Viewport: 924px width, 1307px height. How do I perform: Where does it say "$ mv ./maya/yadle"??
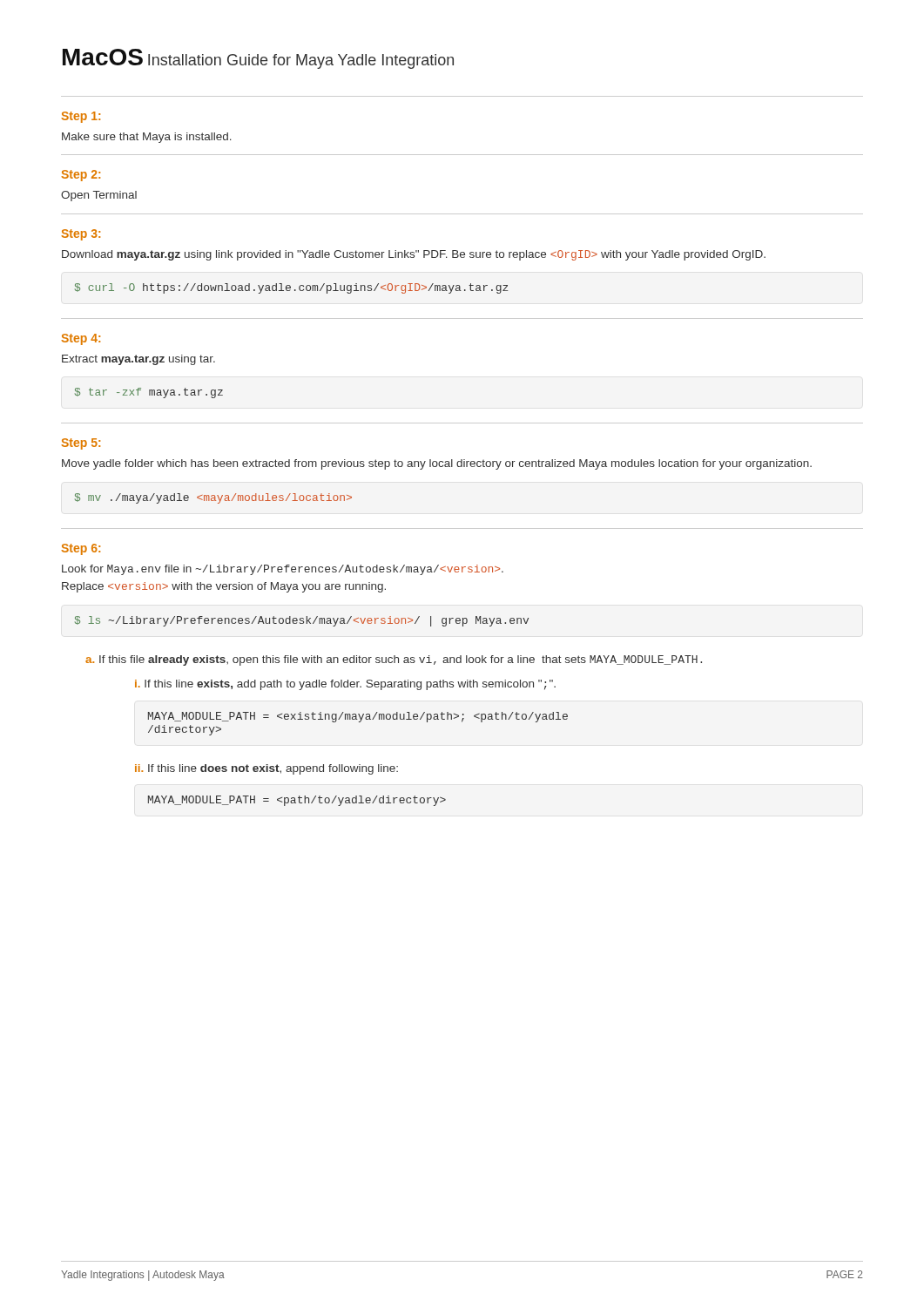pyautogui.click(x=213, y=498)
